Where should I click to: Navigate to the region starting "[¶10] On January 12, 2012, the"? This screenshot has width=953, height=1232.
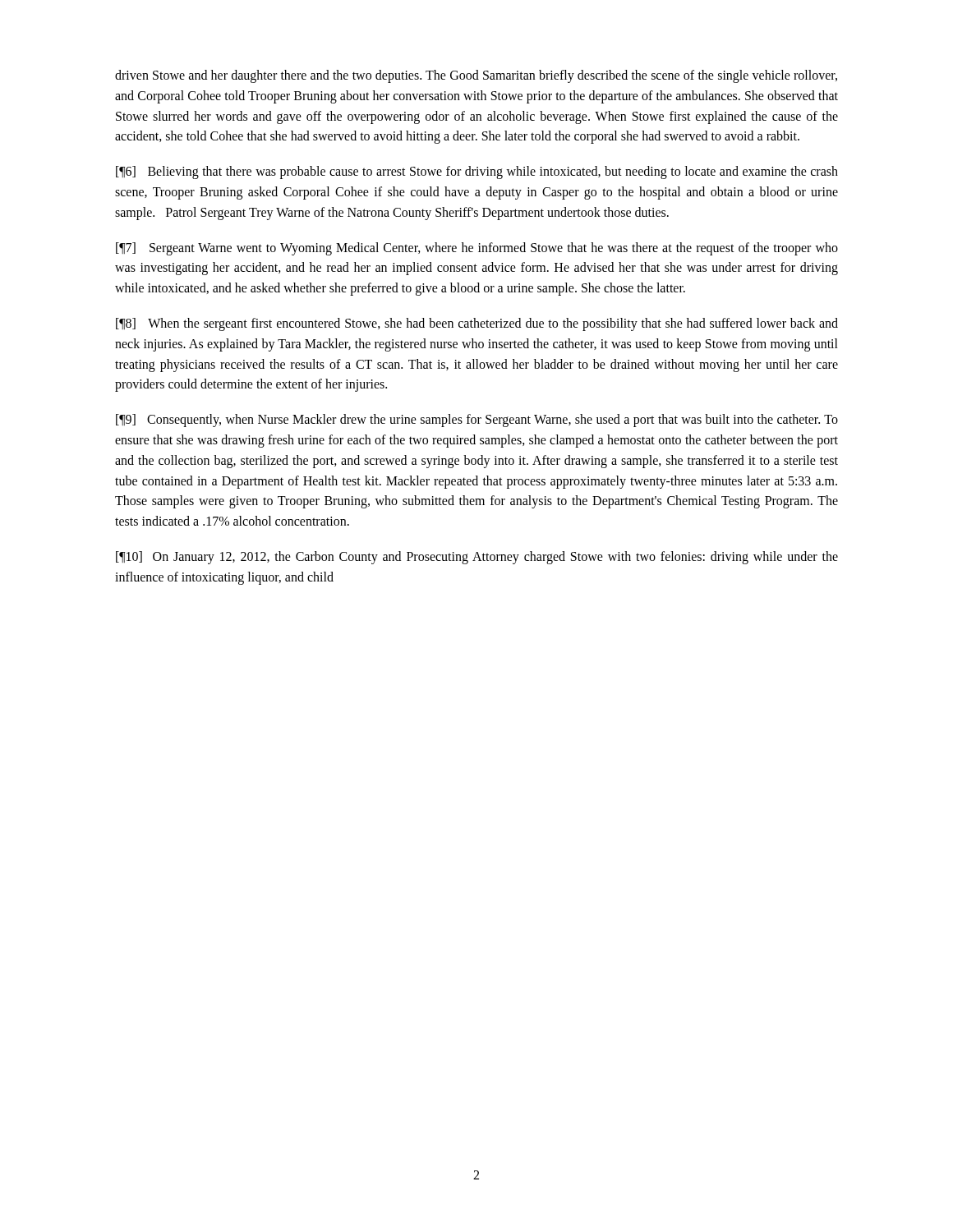[476, 567]
